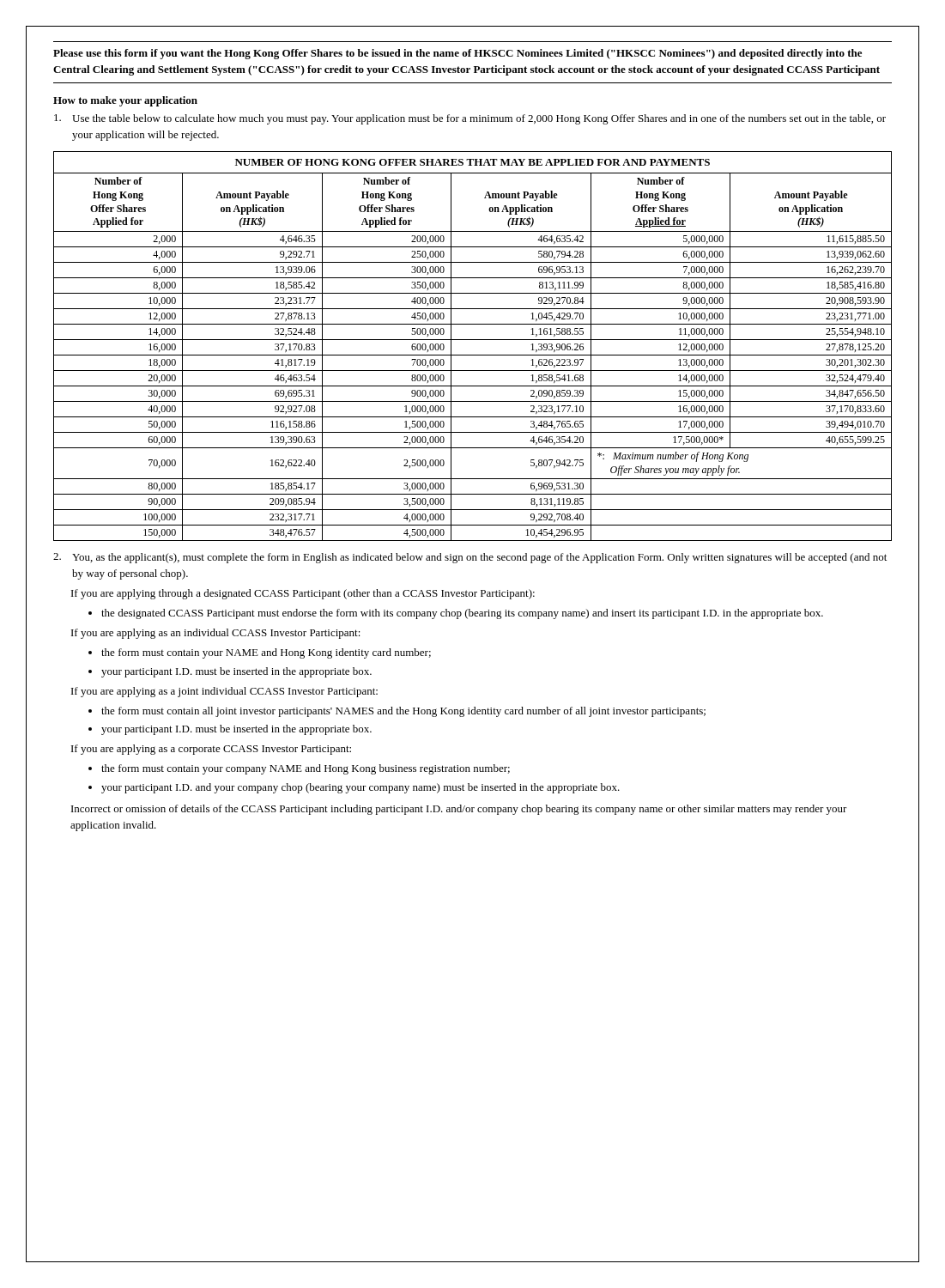This screenshot has width=945, height=1288.
Task: Select the block starting "How to make your"
Action: [x=125, y=100]
